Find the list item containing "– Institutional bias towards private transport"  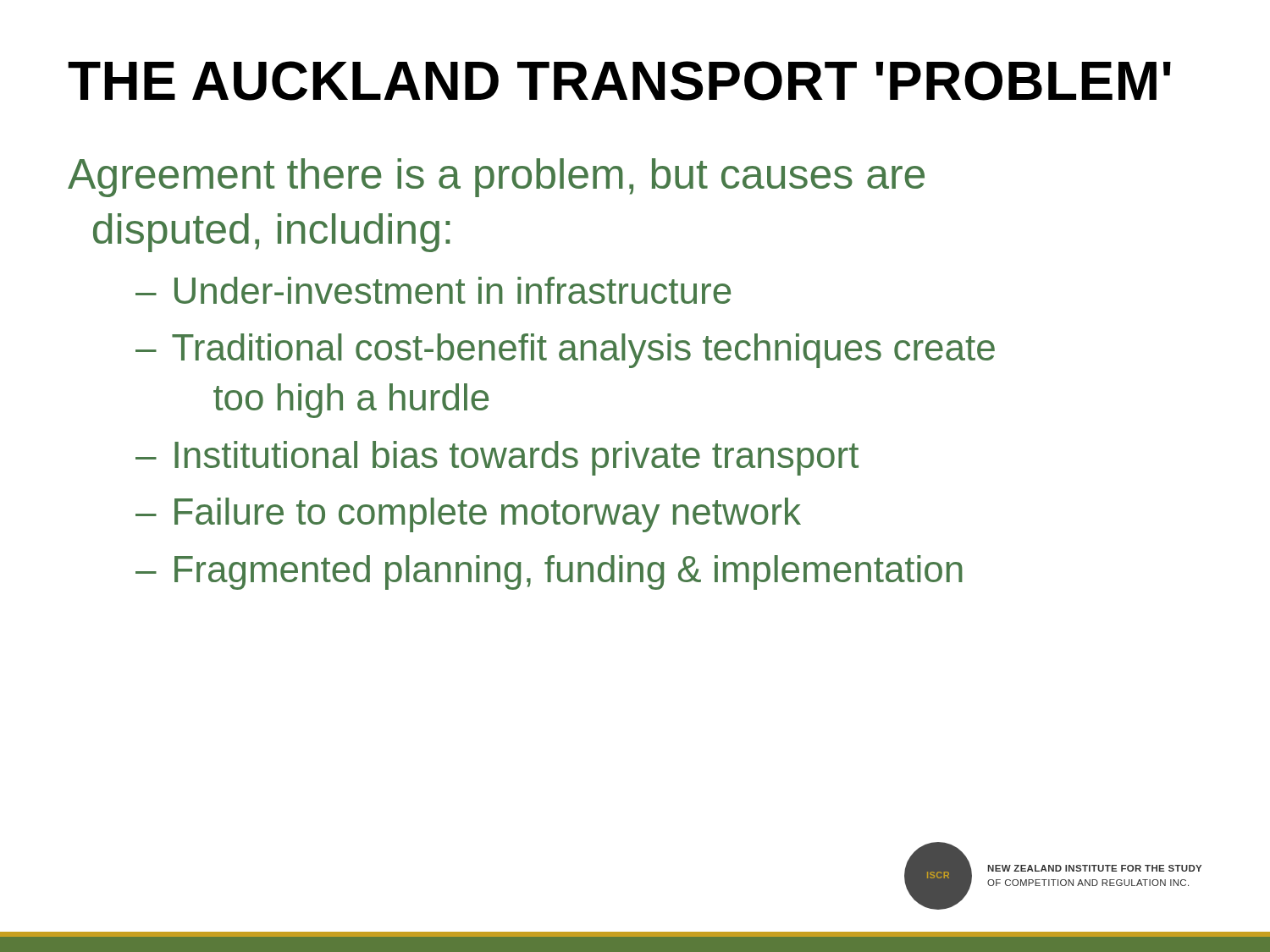click(669, 455)
